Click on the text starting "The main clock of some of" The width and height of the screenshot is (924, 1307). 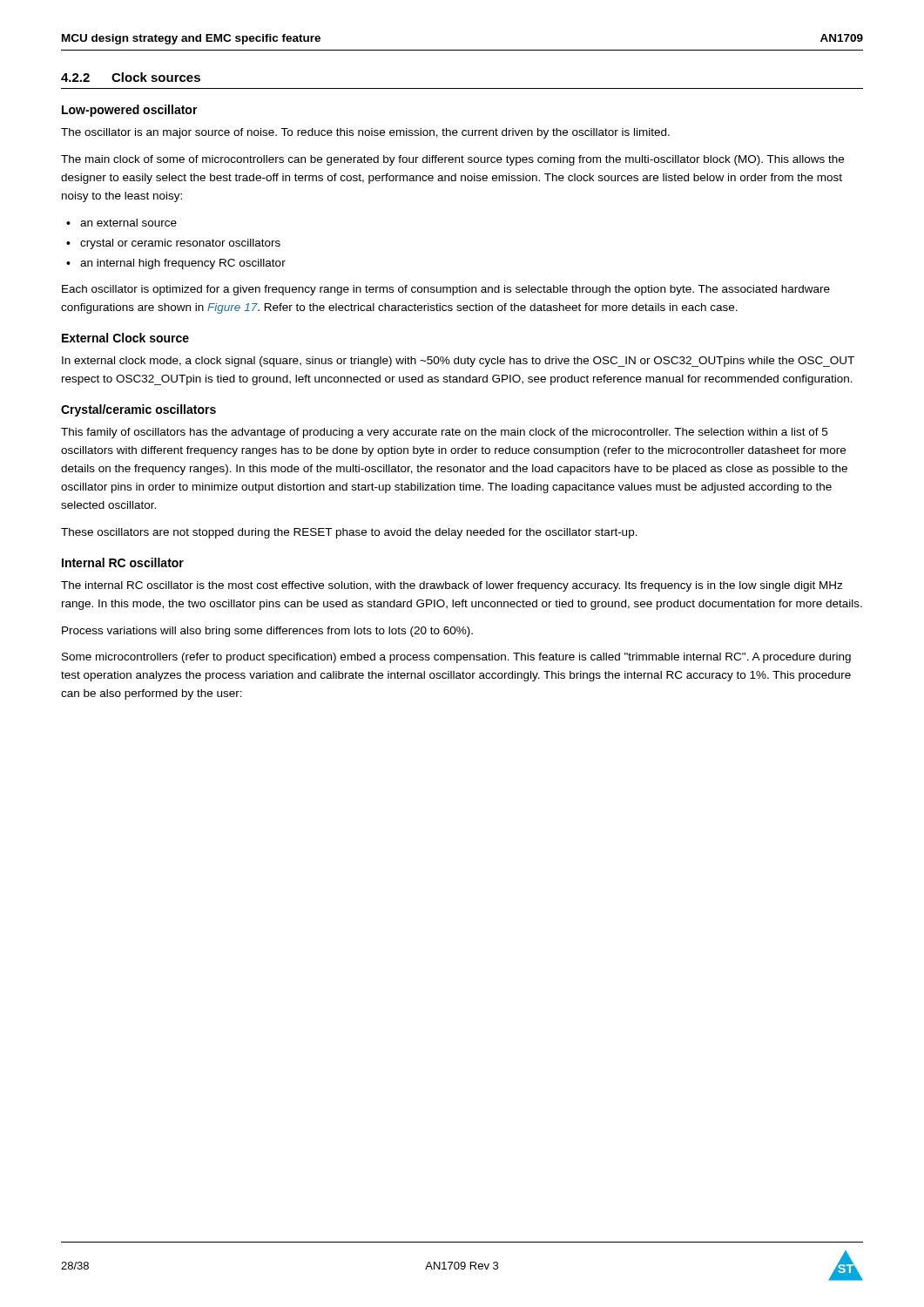pyautogui.click(x=453, y=177)
